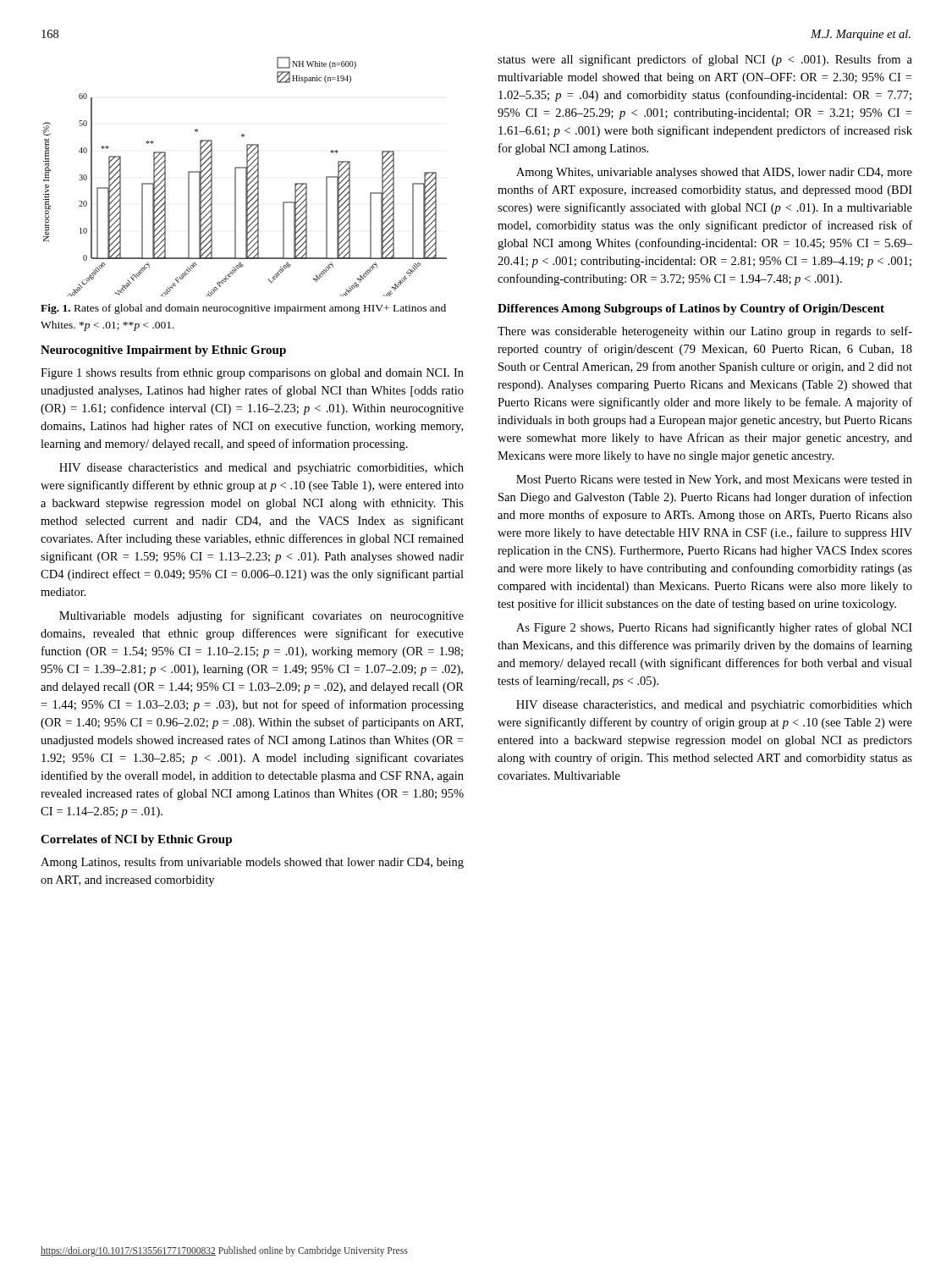The width and height of the screenshot is (952, 1270).
Task: Click on the block starting "As Figure 2 shows, Puerto Ricans"
Action: pyautogui.click(x=705, y=655)
